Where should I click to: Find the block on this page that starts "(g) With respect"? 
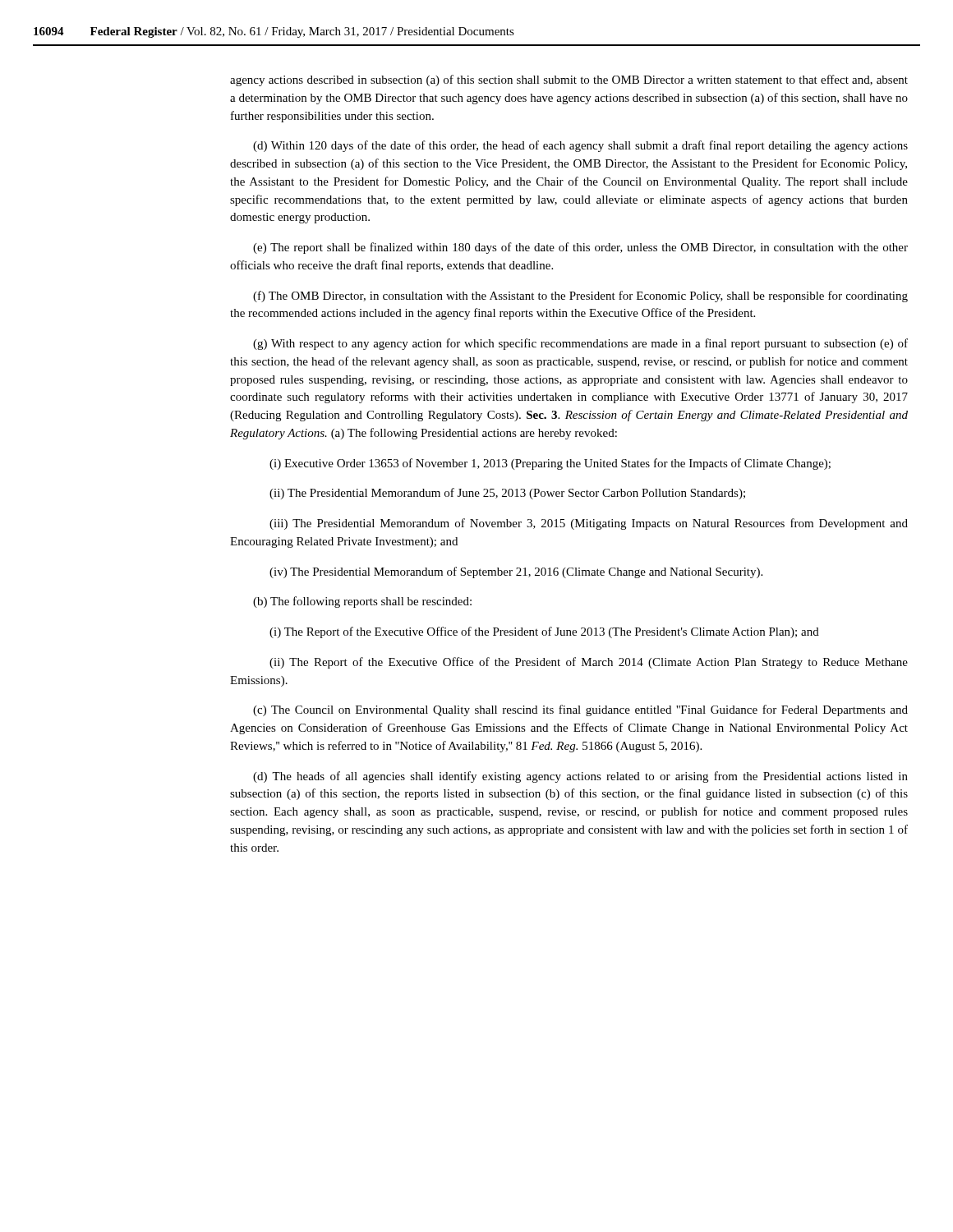[x=569, y=389]
